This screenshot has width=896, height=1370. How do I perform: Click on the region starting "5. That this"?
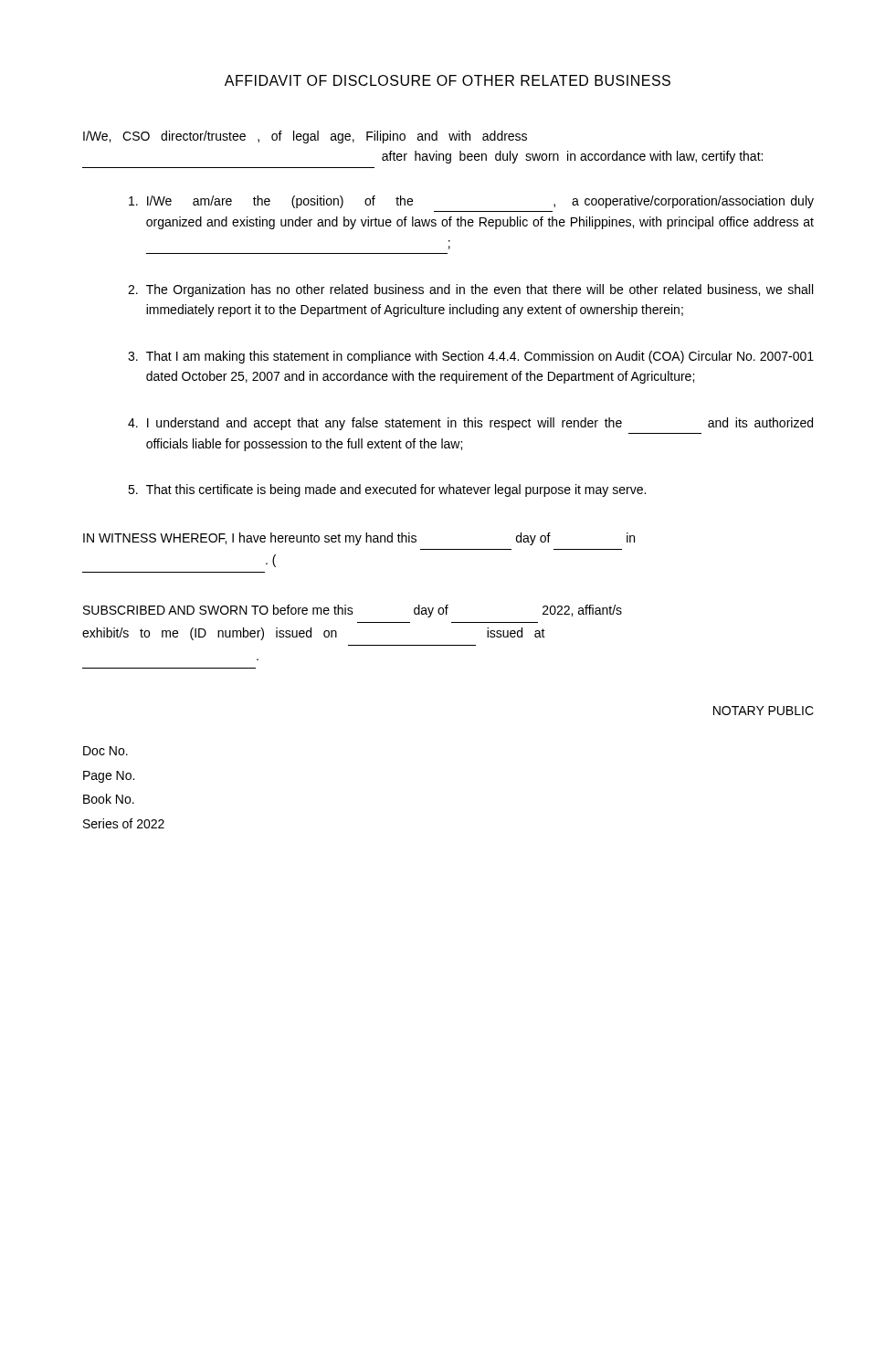click(x=387, y=490)
